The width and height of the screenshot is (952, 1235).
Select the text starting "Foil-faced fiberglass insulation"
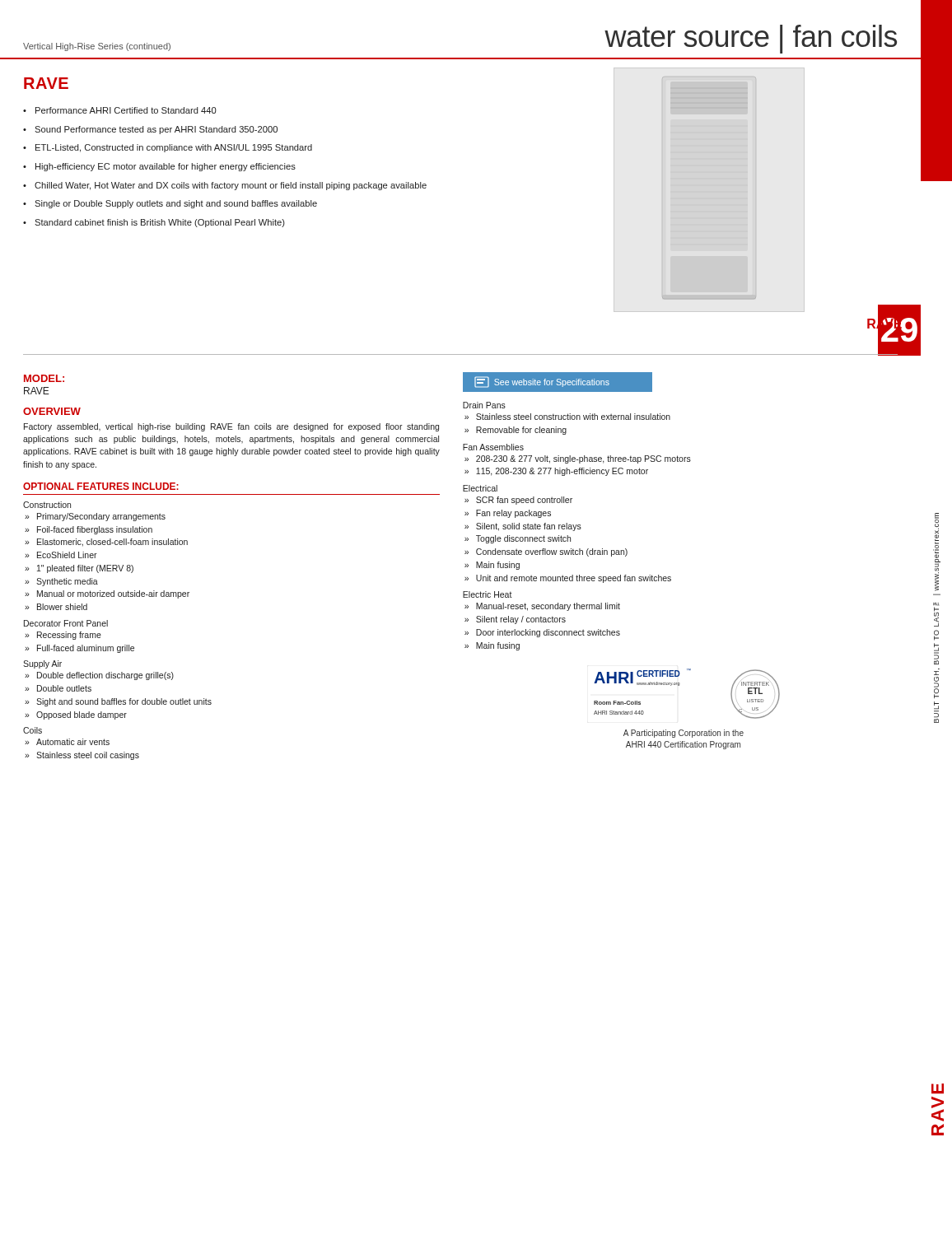point(94,529)
